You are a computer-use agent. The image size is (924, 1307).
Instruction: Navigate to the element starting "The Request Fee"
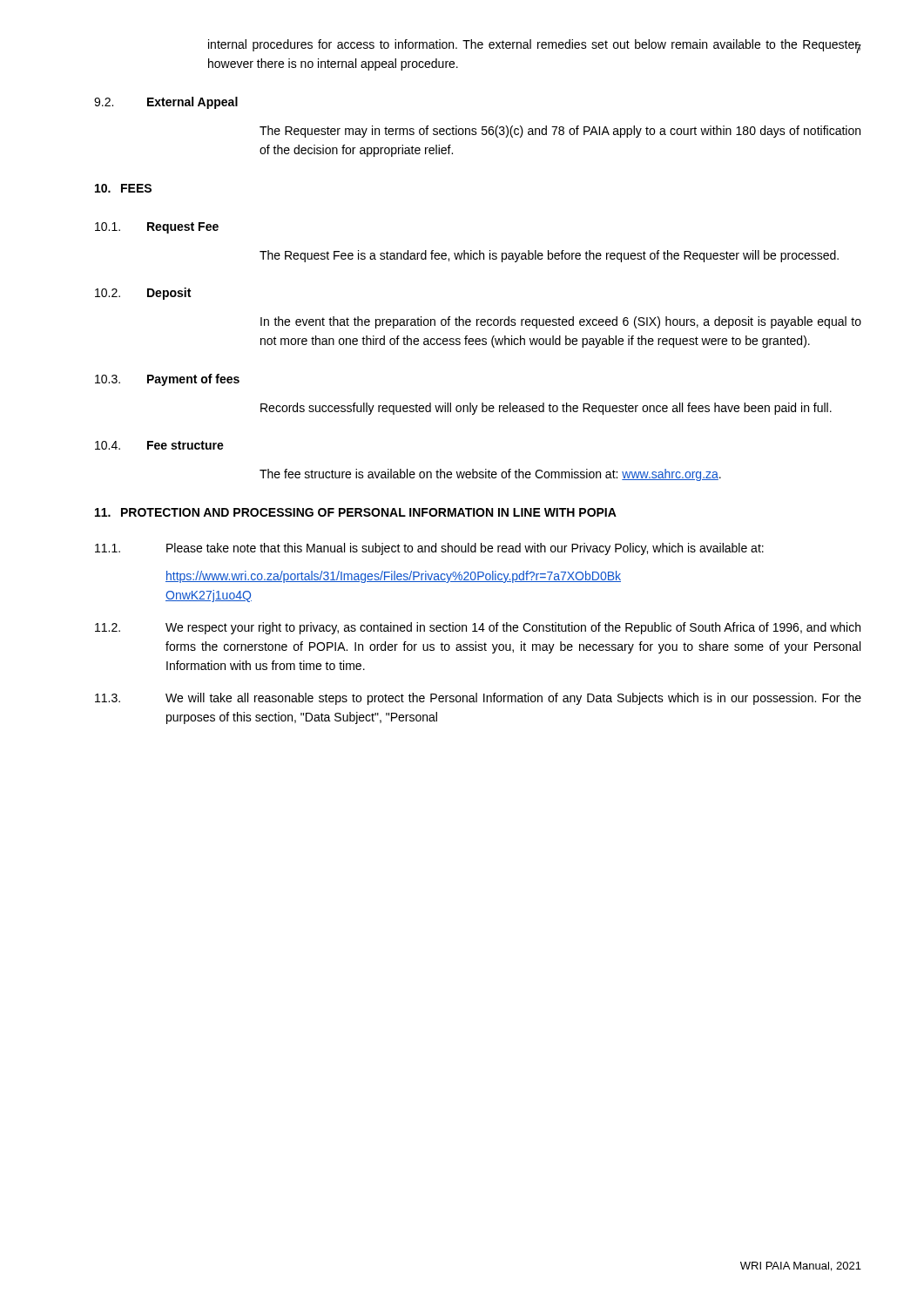[550, 255]
